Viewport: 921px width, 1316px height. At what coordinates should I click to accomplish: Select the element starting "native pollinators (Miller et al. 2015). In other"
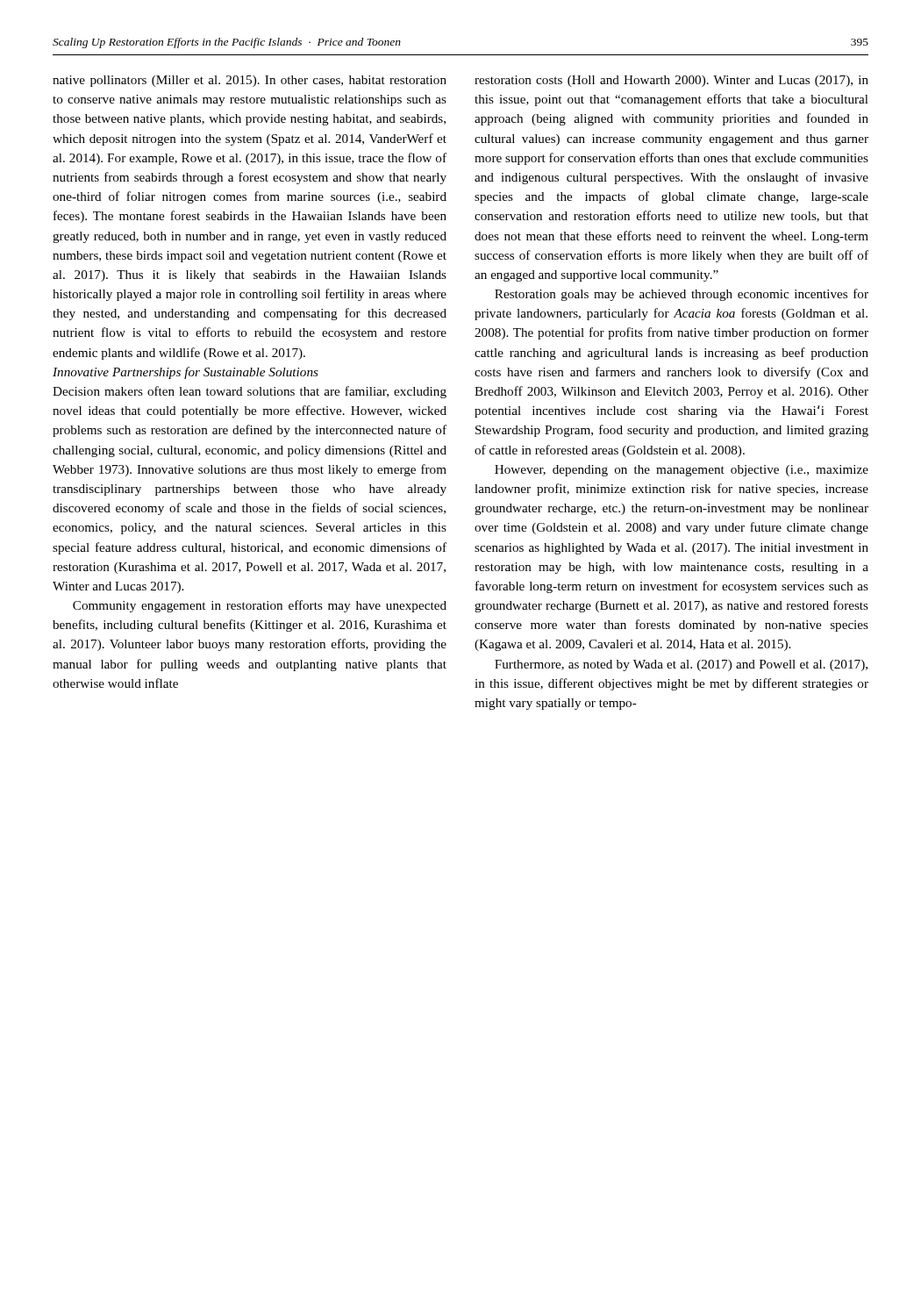[x=250, y=216]
